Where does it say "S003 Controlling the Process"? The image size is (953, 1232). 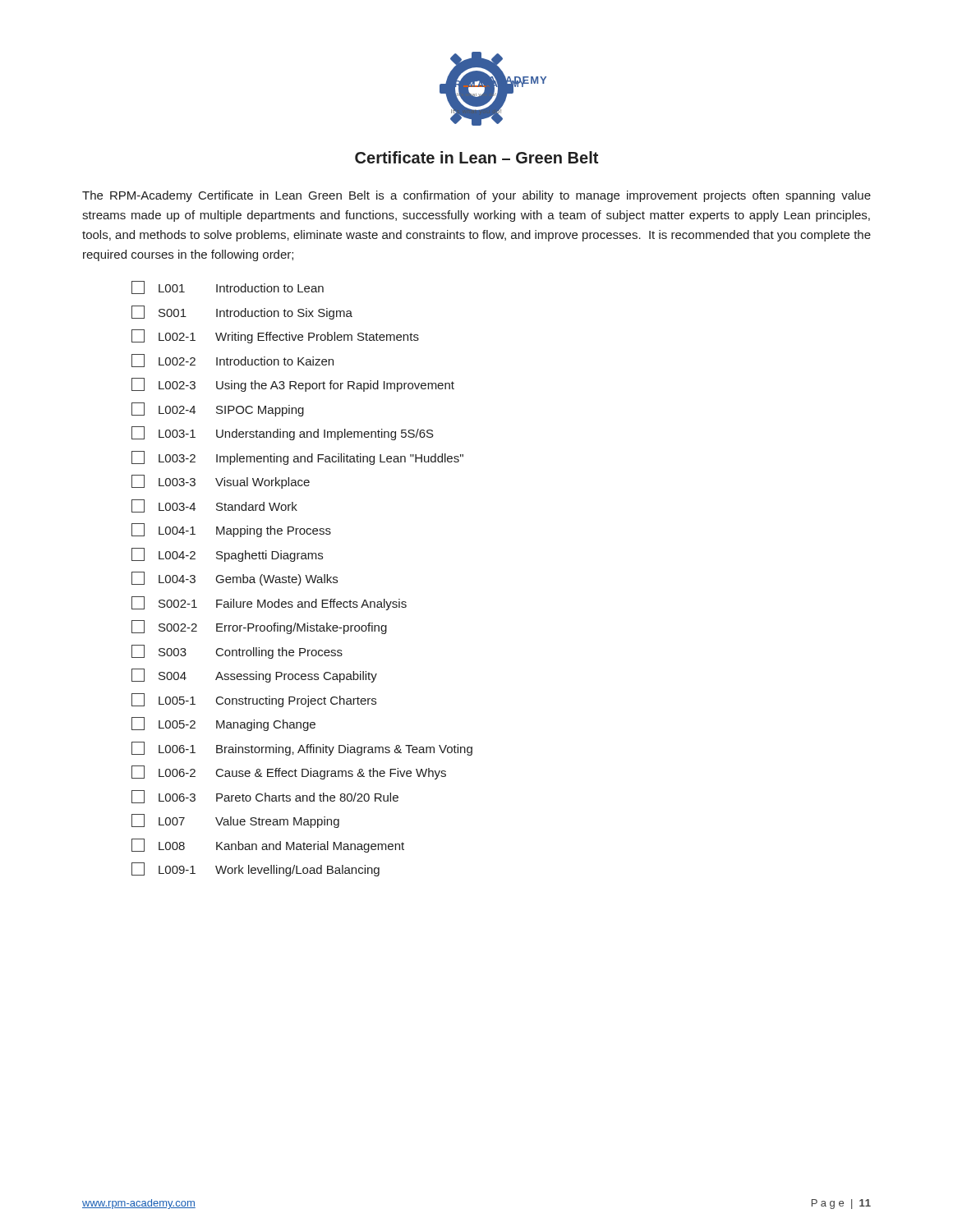pyautogui.click(x=237, y=652)
